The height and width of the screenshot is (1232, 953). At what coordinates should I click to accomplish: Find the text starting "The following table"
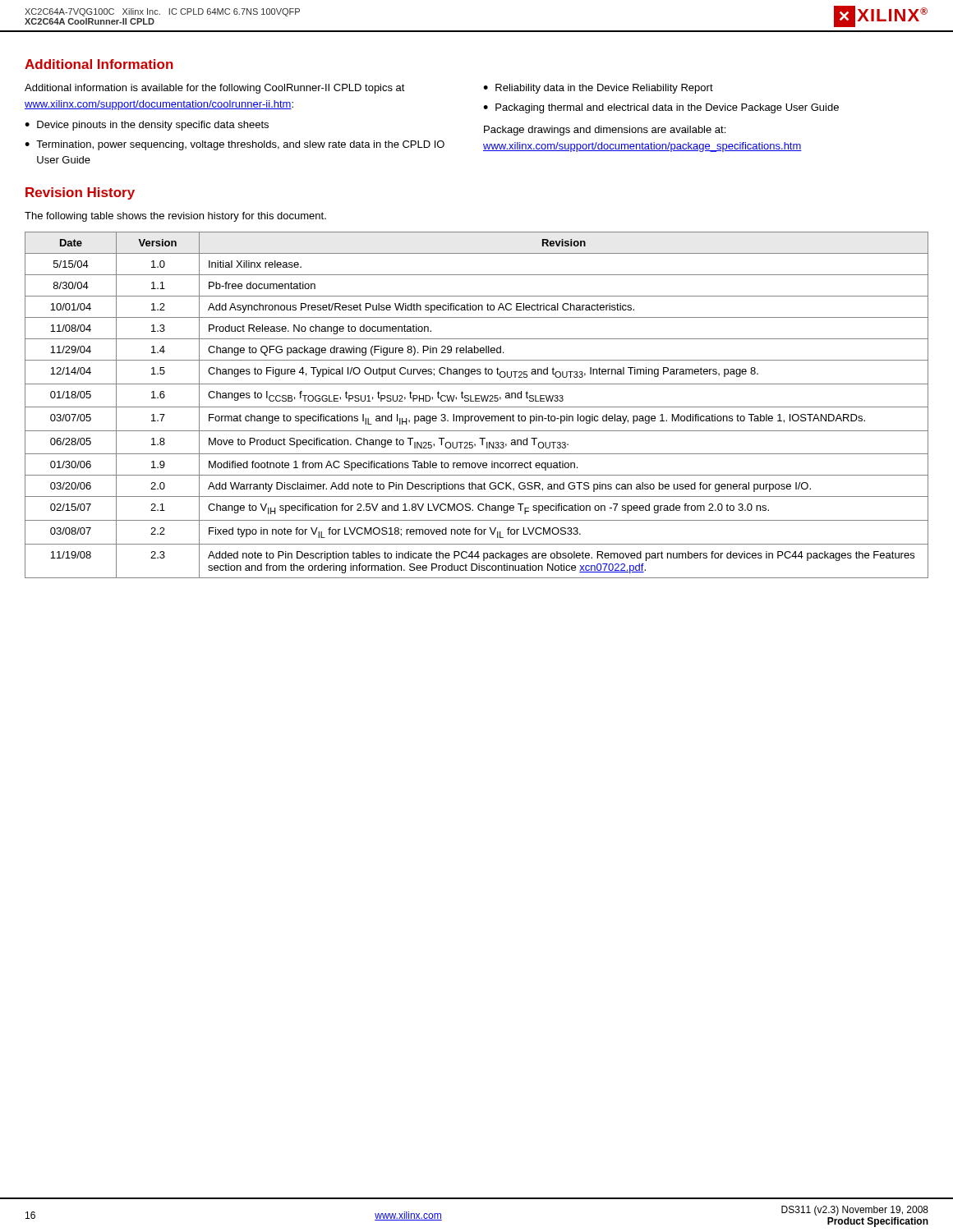pos(176,215)
